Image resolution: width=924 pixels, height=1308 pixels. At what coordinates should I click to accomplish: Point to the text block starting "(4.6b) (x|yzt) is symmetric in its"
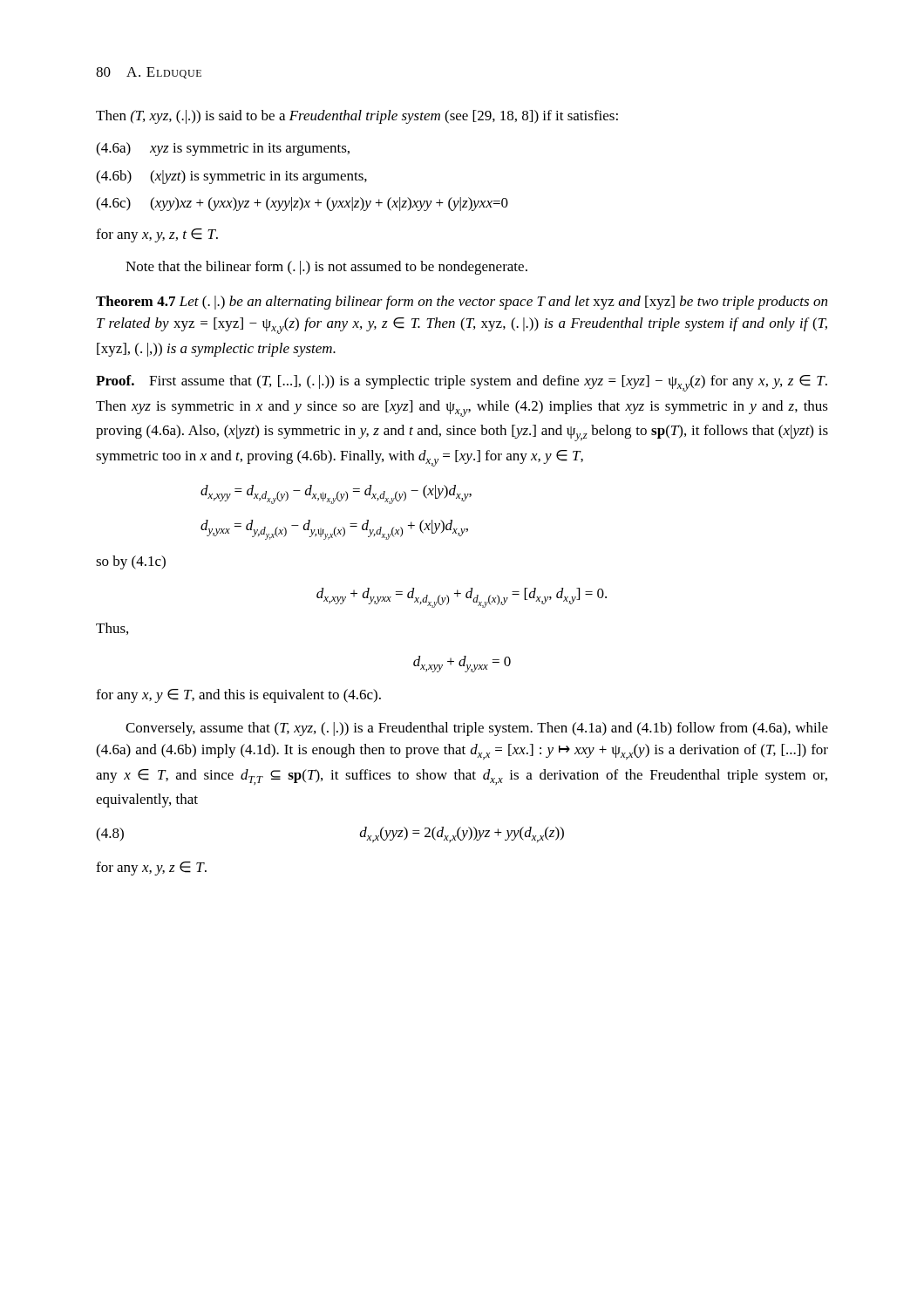pos(231,177)
